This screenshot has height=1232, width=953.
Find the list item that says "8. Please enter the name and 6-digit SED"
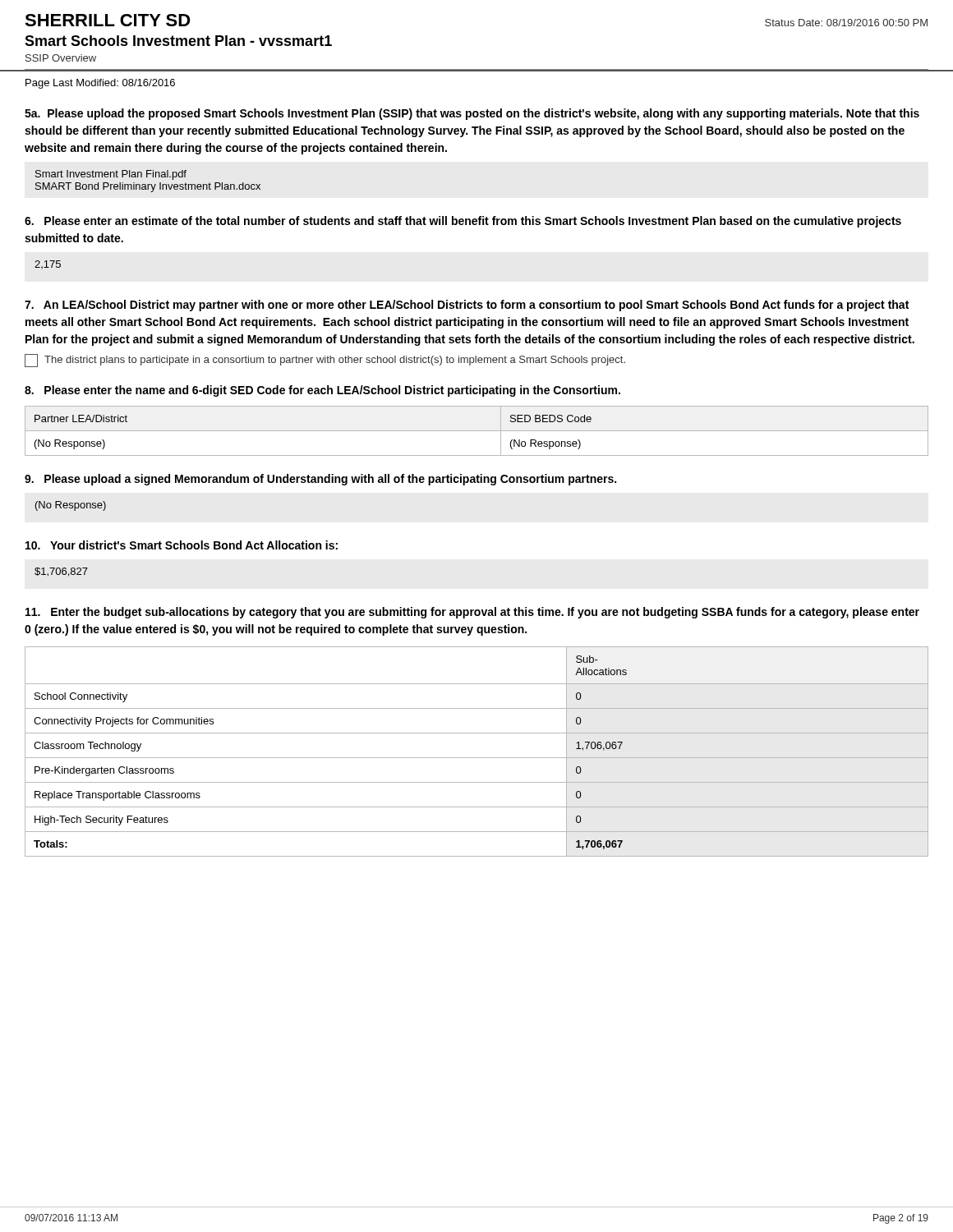click(323, 390)
